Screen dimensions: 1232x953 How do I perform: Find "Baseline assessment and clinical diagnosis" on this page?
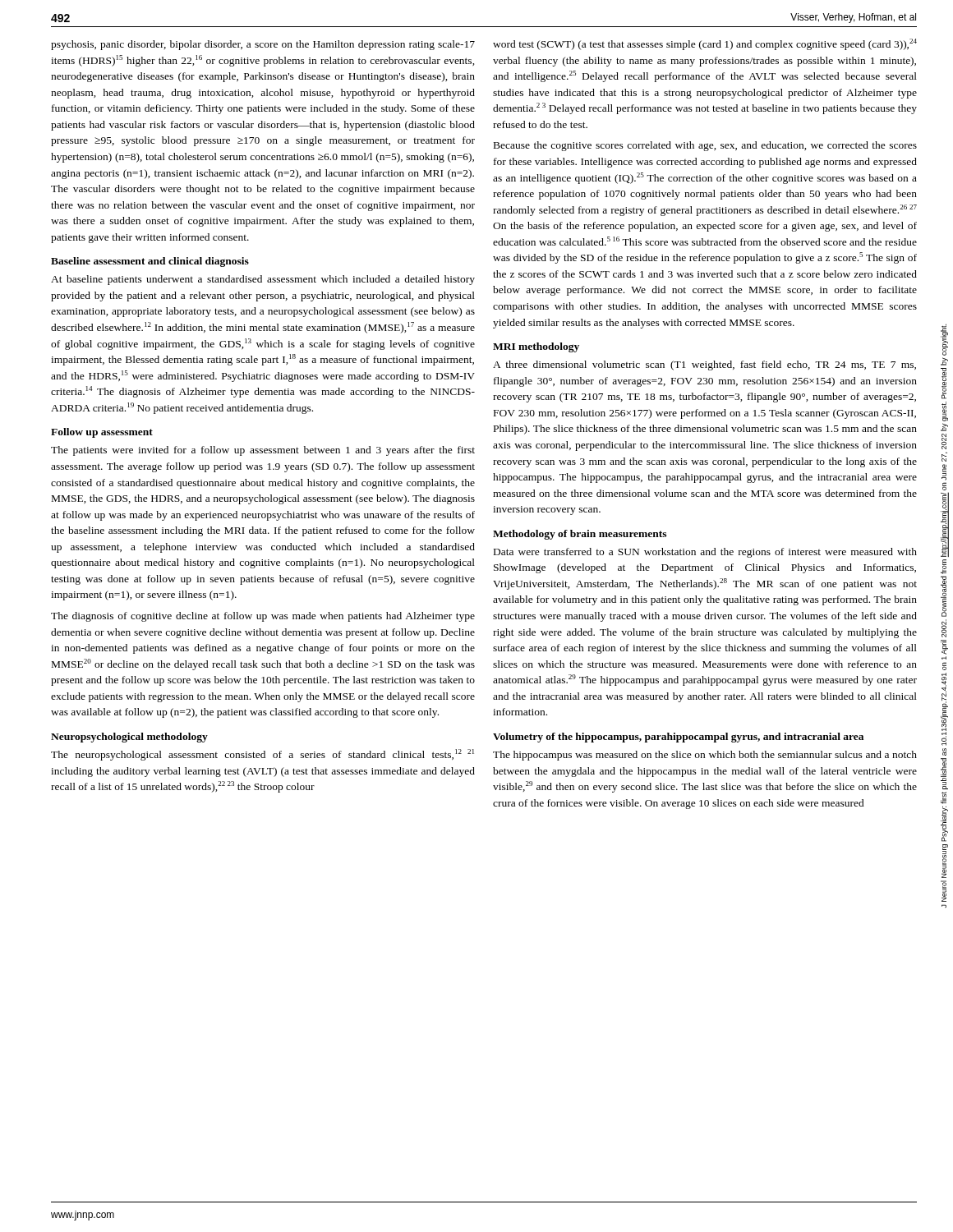click(150, 261)
